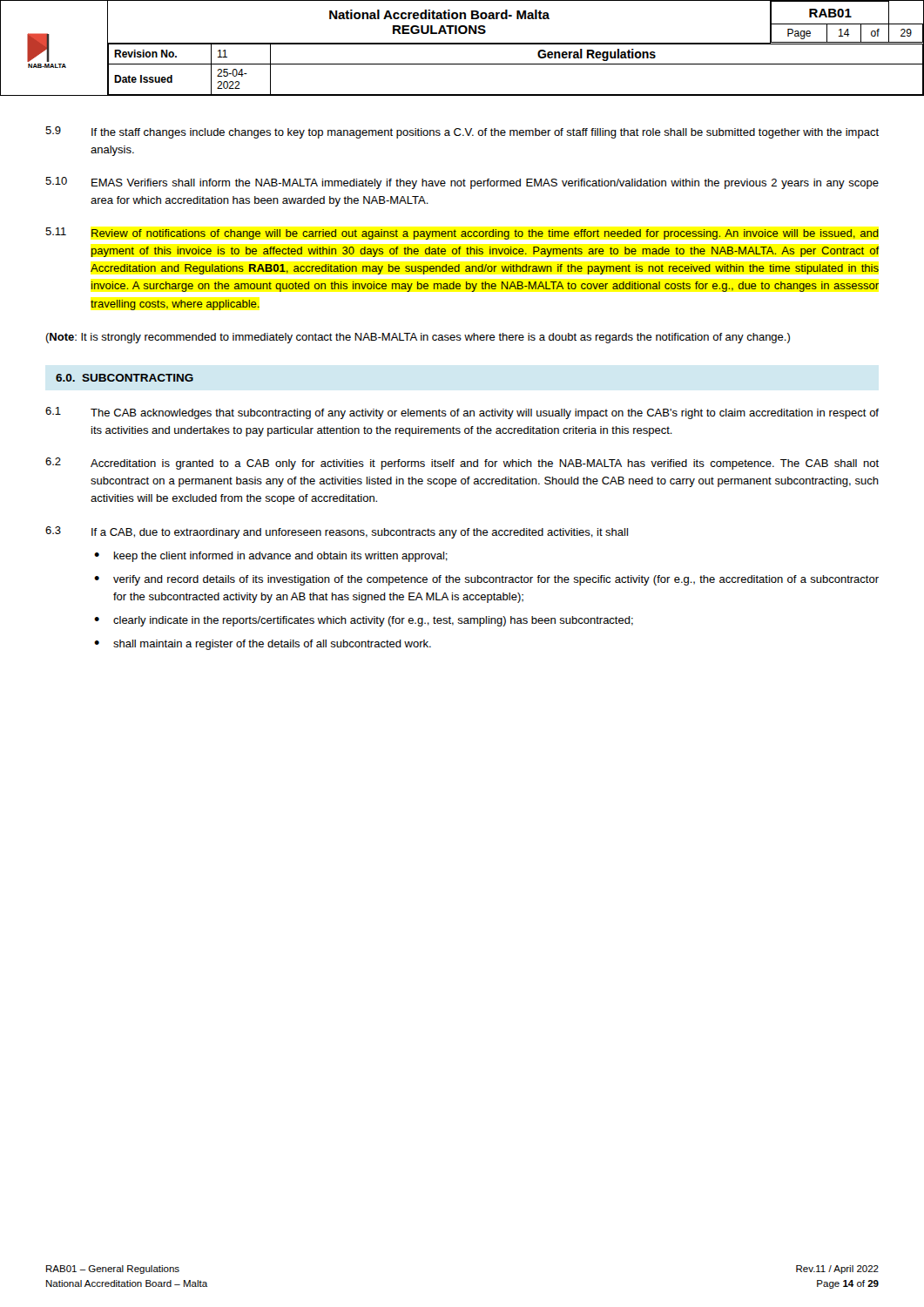
Task: Locate the element starting "6.3 If a CAB, due to extraordinary and"
Action: click(x=462, y=591)
